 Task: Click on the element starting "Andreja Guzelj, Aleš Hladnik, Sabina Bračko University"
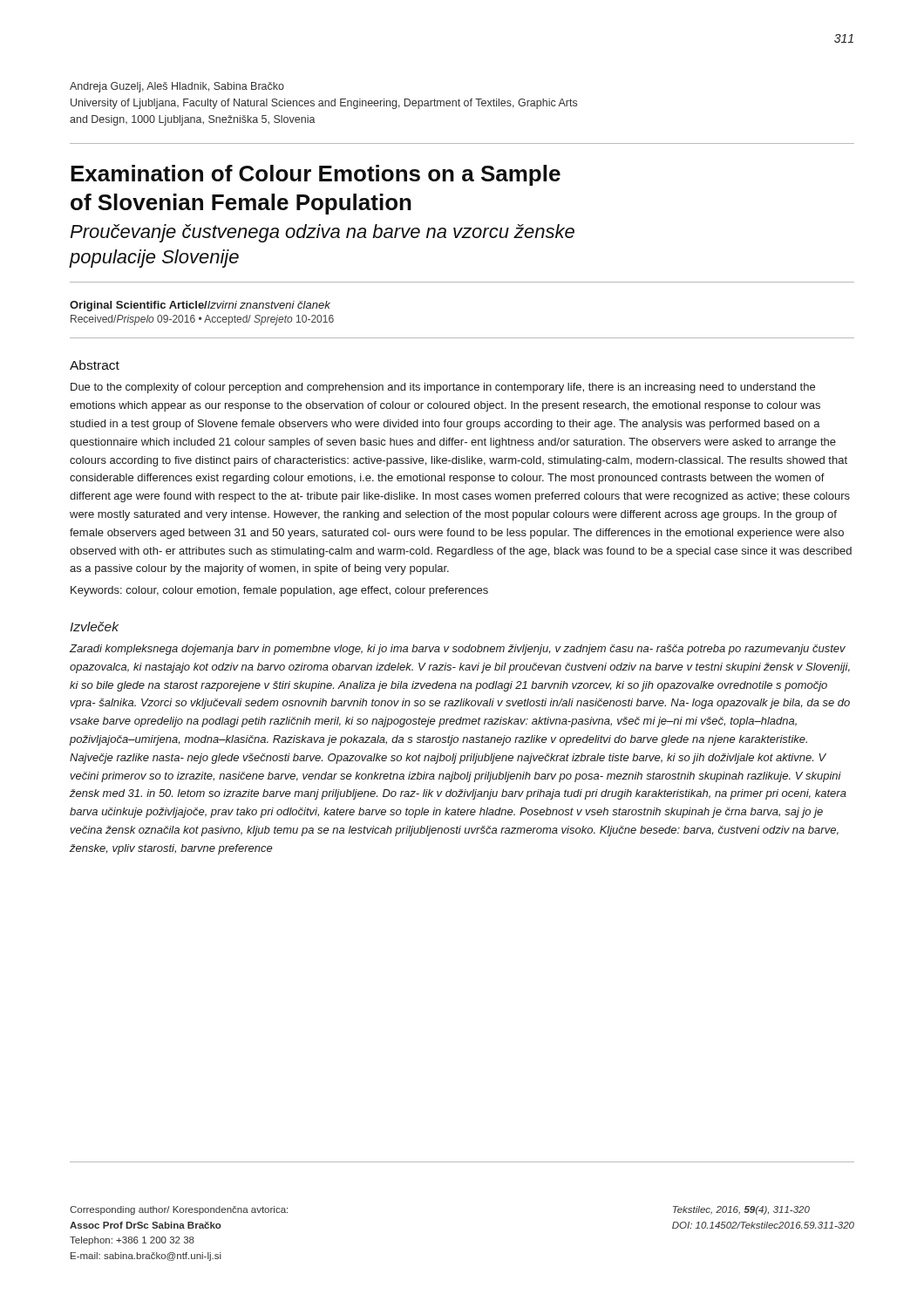324,103
